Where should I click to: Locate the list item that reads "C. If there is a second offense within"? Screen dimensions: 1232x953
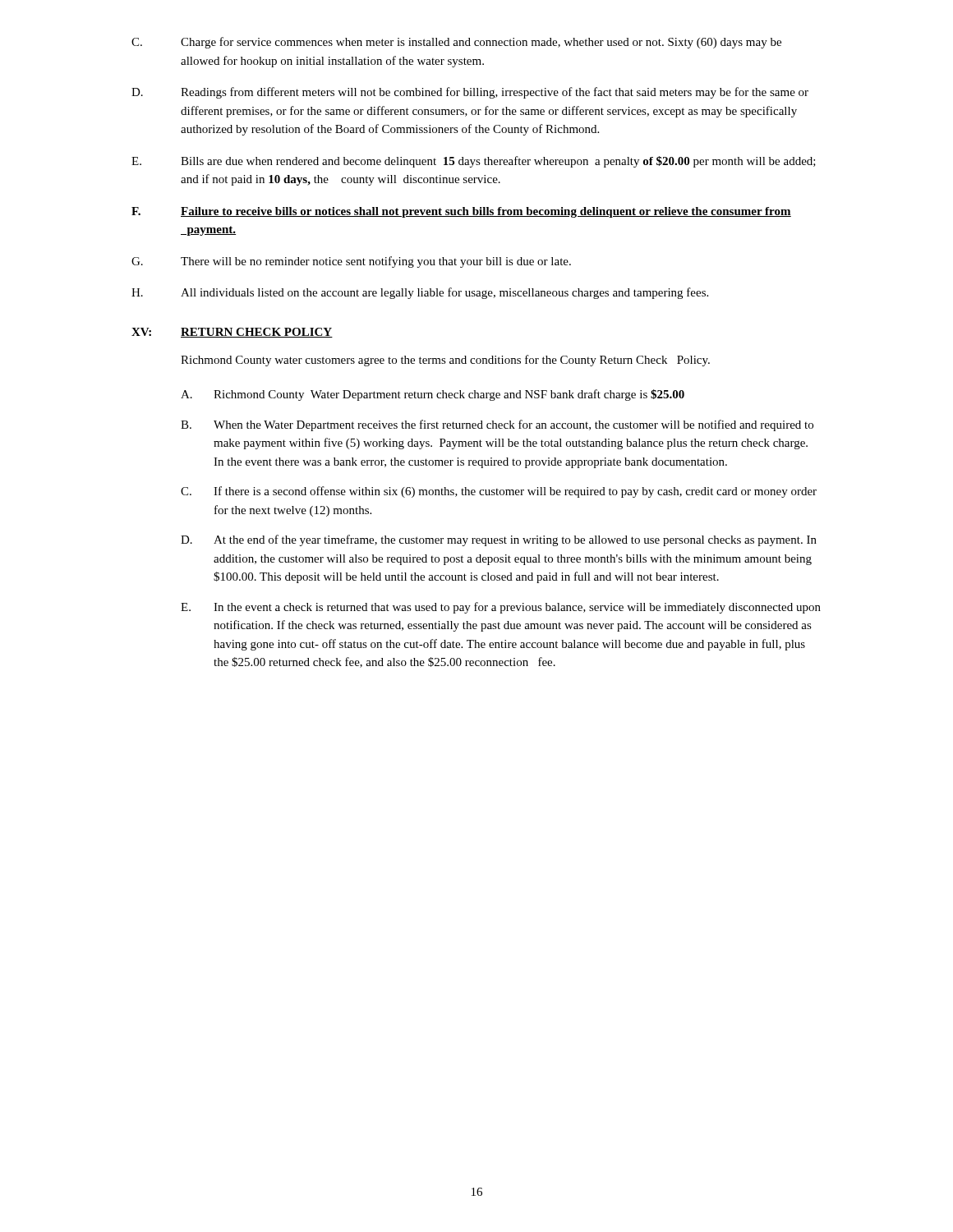501,501
